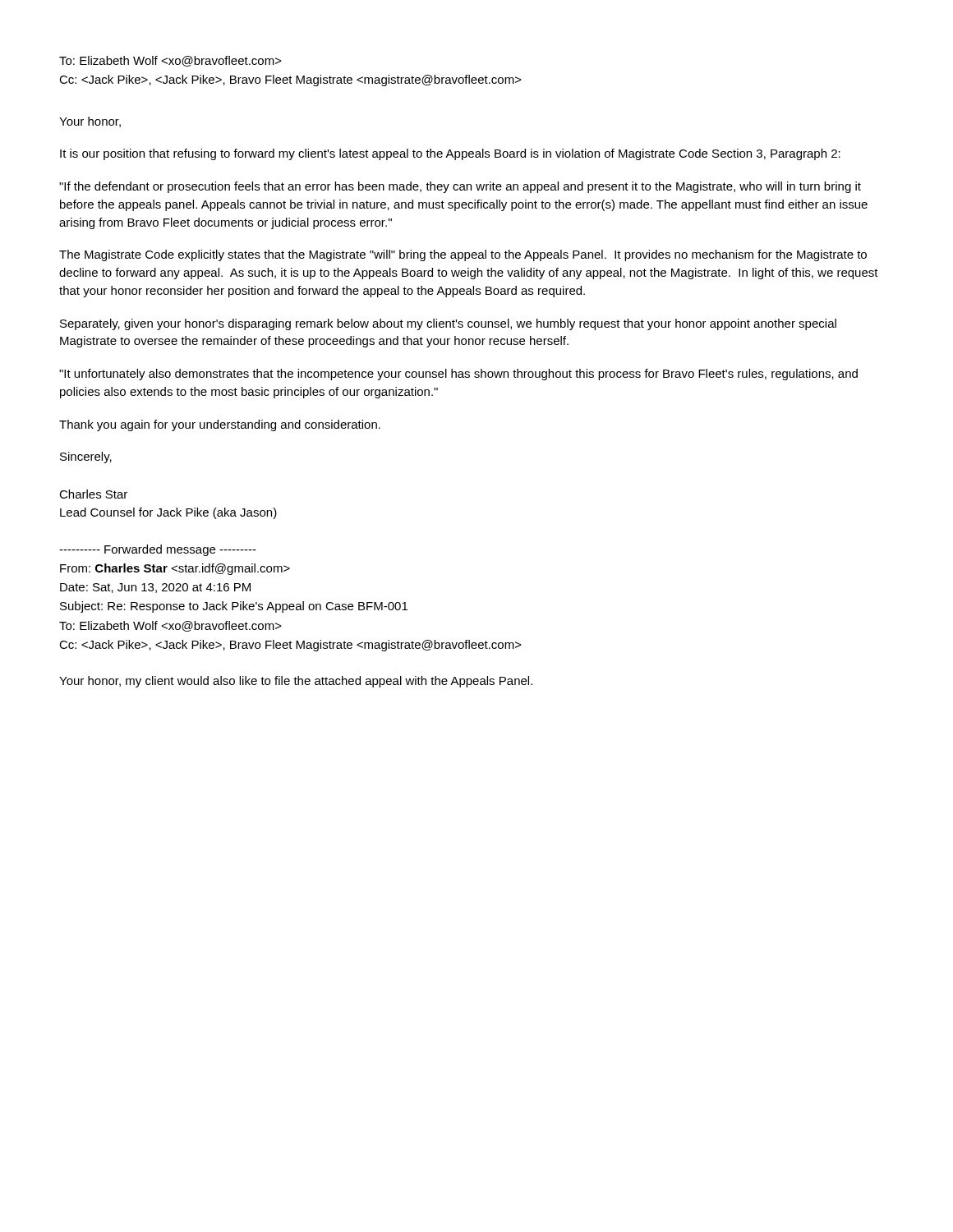Viewport: 953px width, 1232px height.
Task: Navigate to the block starting "The Magistrate Code explicitly states"
Action: (468, 272)
